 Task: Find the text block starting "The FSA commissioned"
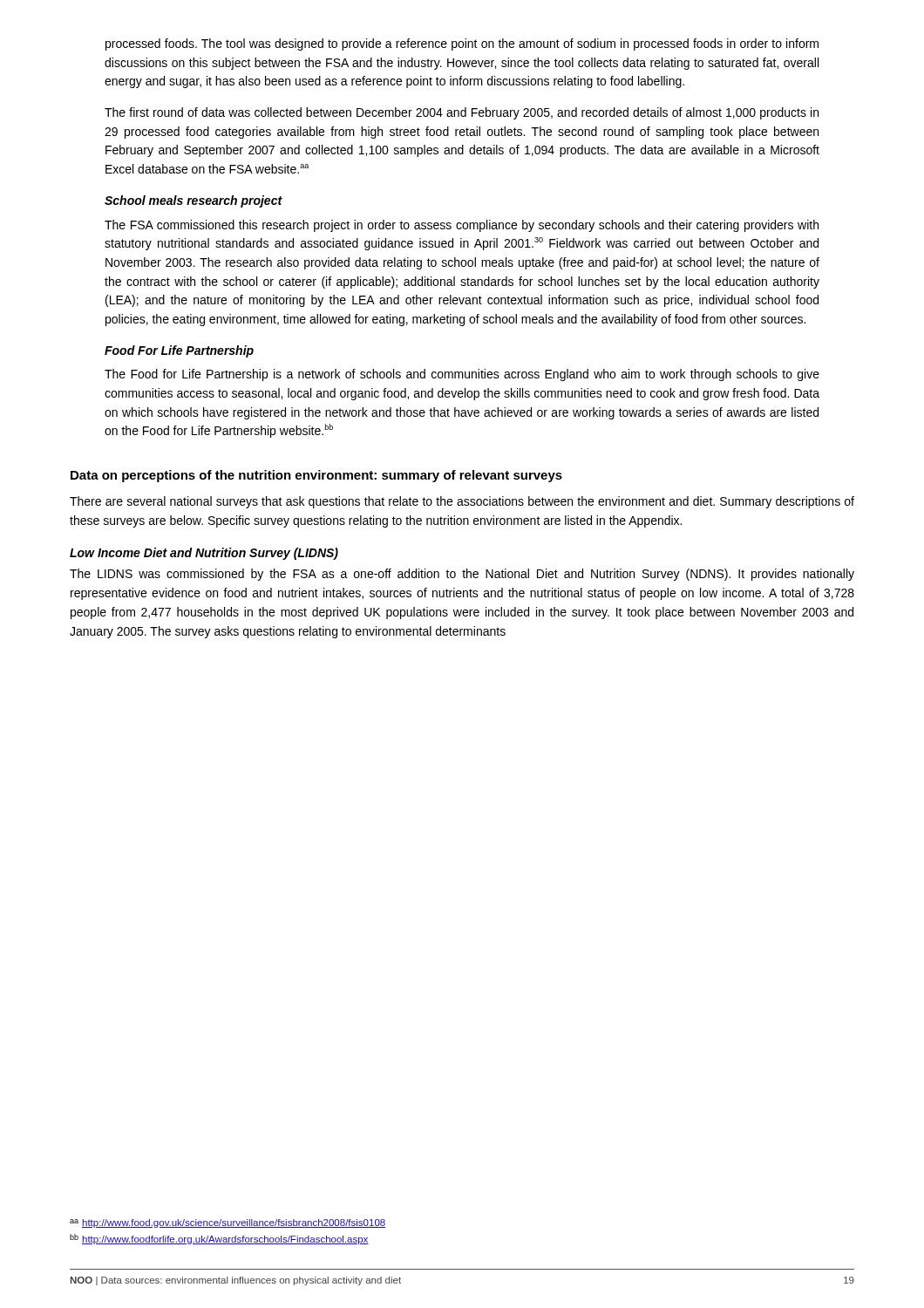[x=462, y=272]
